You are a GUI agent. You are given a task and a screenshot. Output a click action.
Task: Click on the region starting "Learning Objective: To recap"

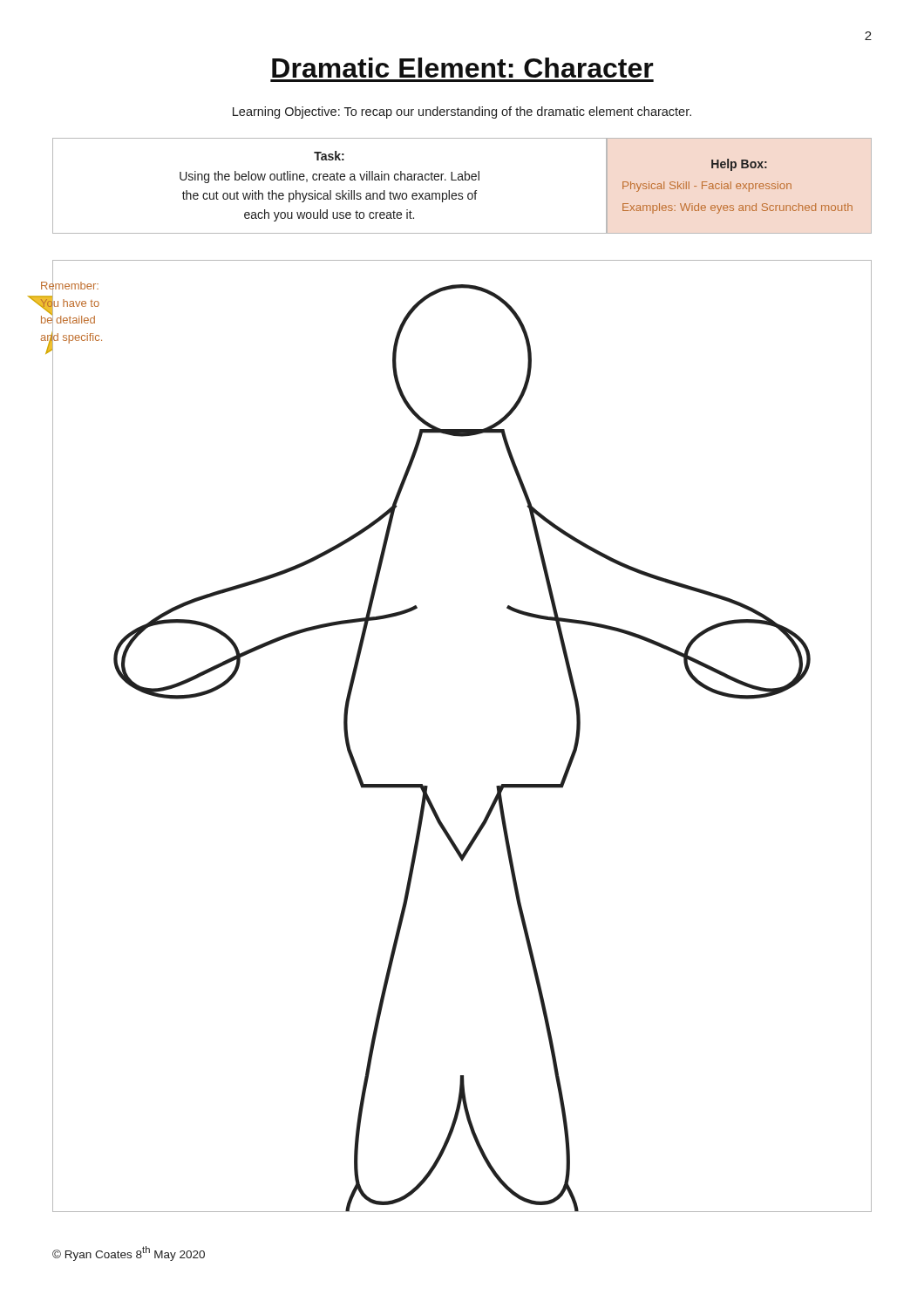(x=462, y=112)
